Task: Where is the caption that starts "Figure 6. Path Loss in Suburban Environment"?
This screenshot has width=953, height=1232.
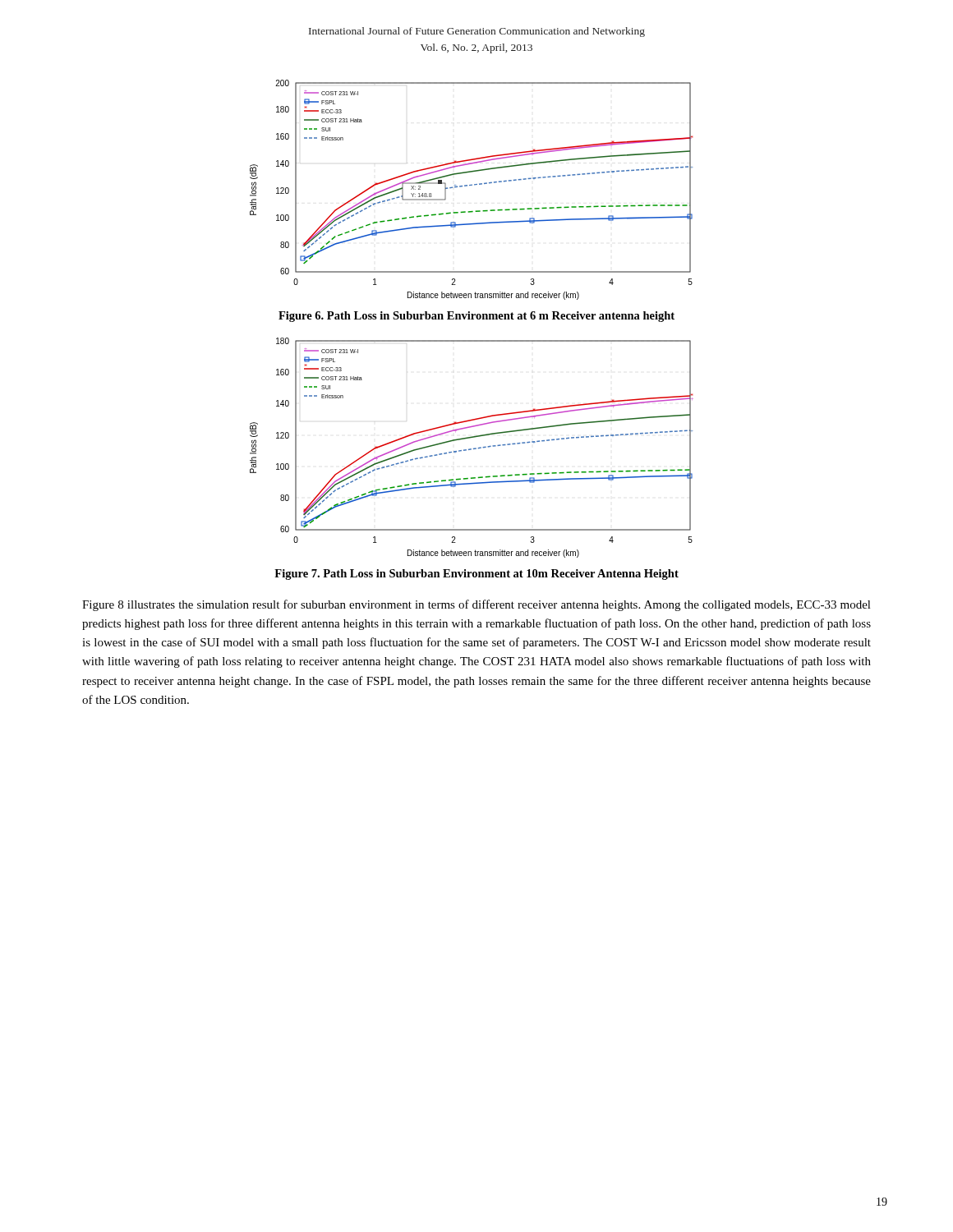Action: pyautogui.click(x=476, y=315)
